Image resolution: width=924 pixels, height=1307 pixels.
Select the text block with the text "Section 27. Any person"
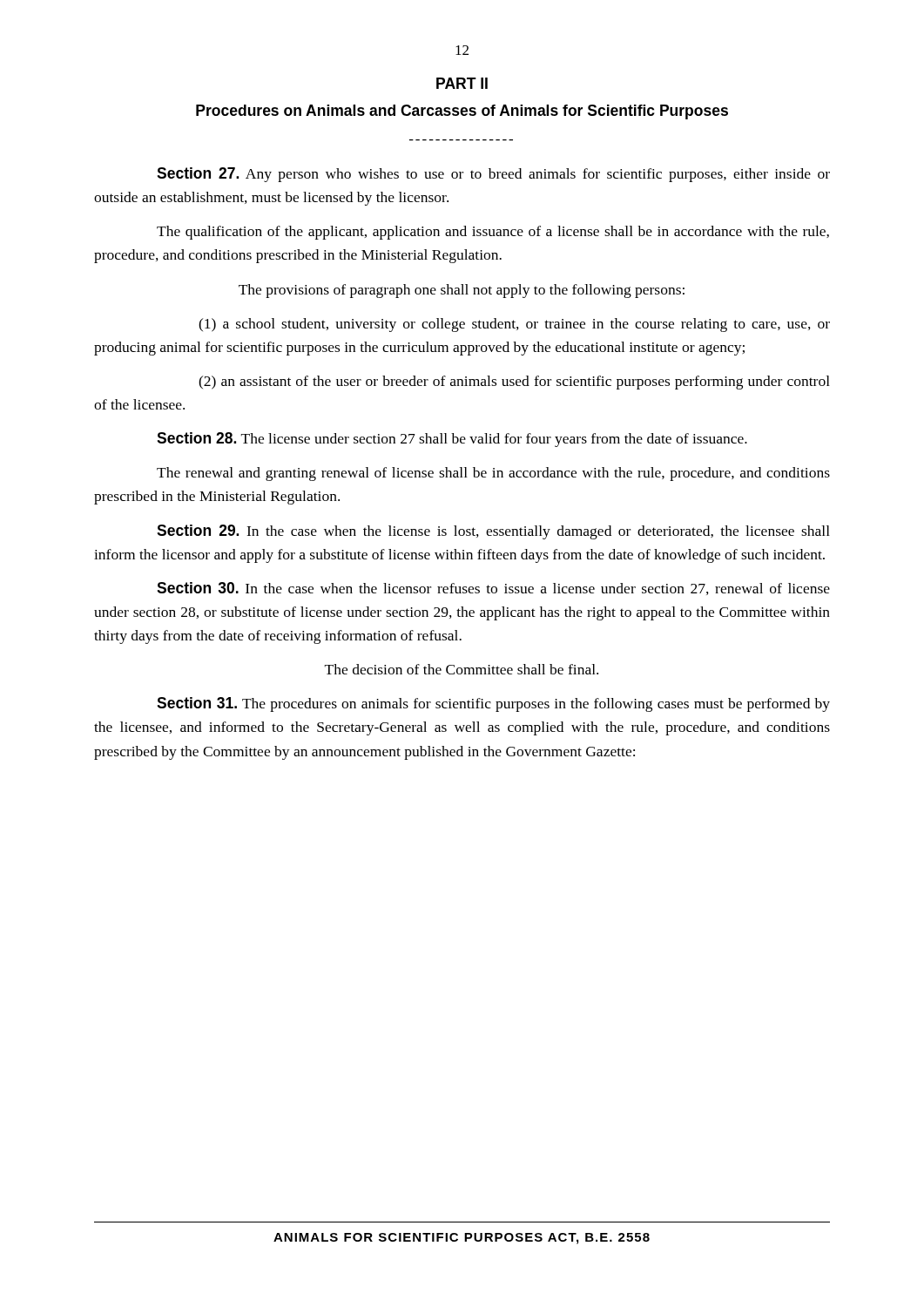462,185
